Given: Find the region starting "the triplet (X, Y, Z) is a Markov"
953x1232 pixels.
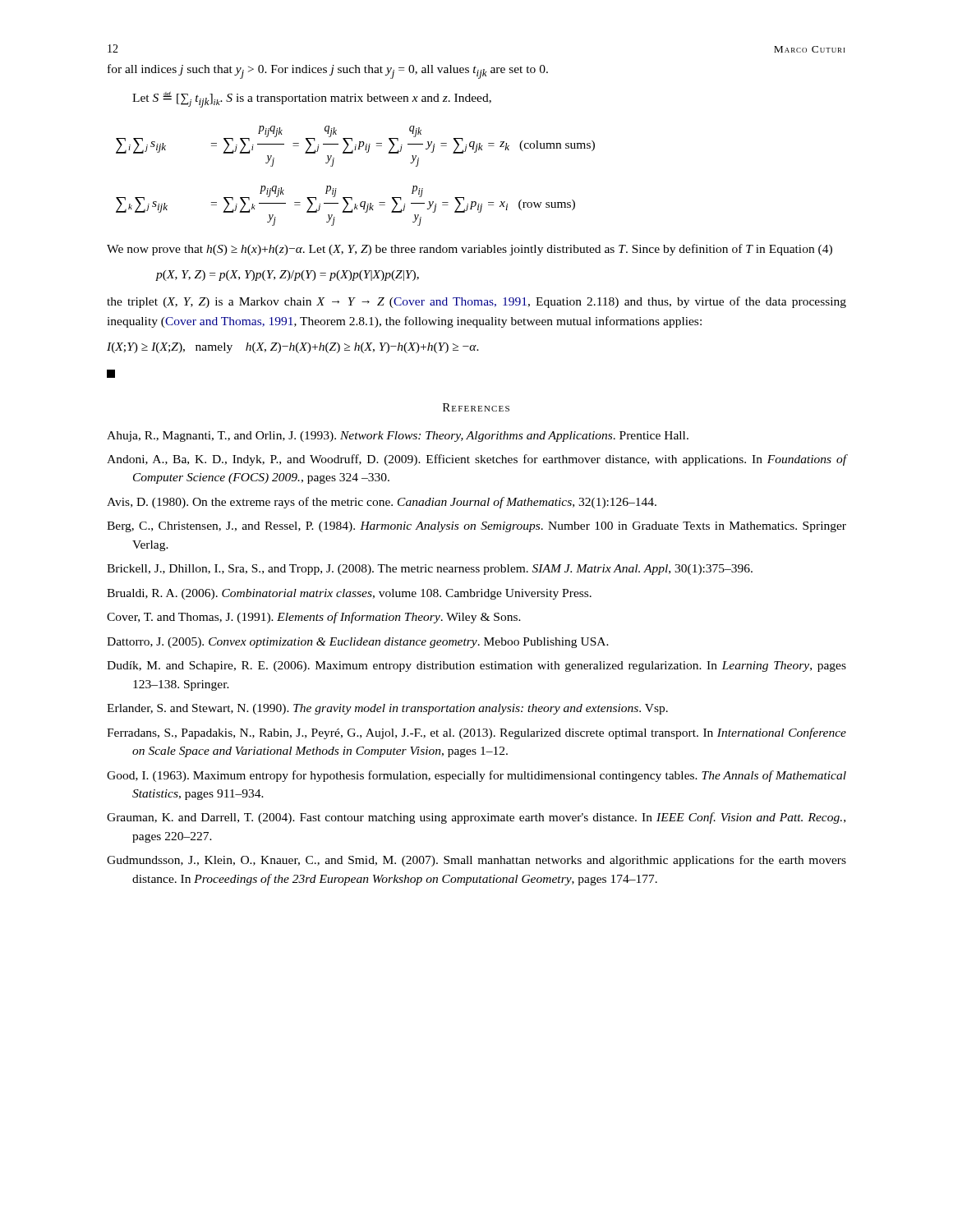Looking at the screenshot, I should (x=476, y=311).
